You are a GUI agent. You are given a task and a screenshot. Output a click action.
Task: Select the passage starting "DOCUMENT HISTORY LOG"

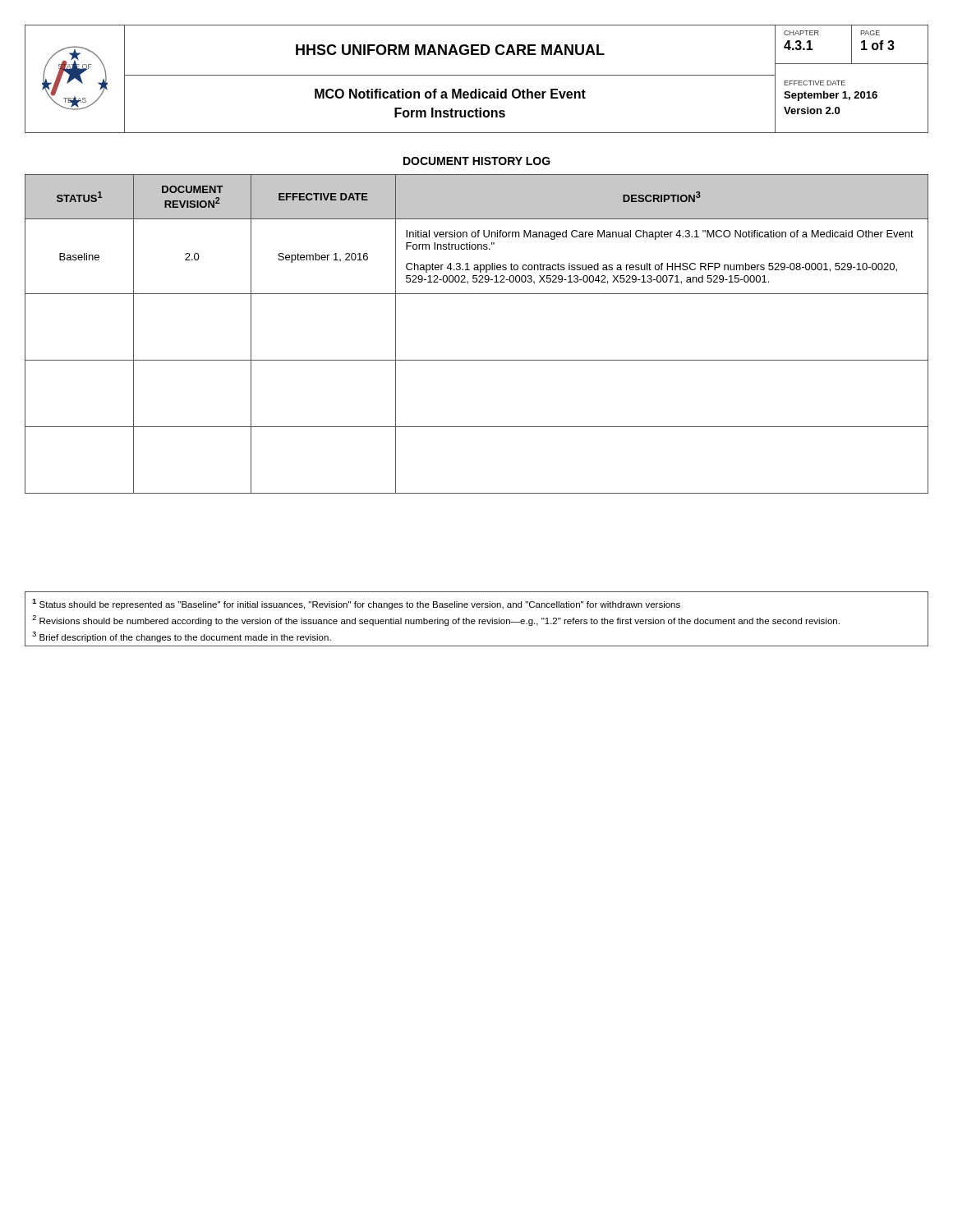(476, 161)
